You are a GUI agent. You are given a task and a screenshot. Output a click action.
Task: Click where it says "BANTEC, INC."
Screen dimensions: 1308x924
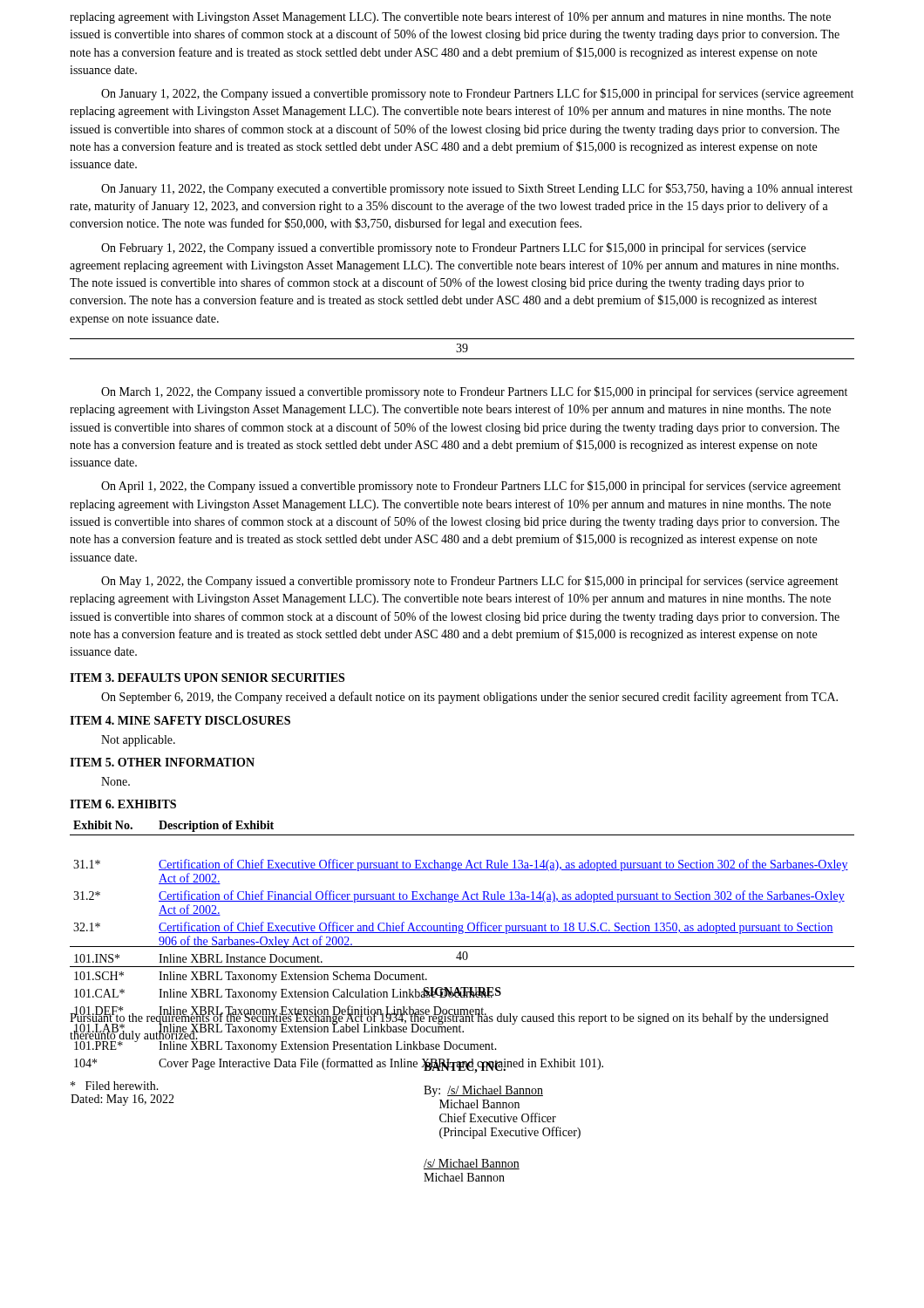click(465, 1067)
